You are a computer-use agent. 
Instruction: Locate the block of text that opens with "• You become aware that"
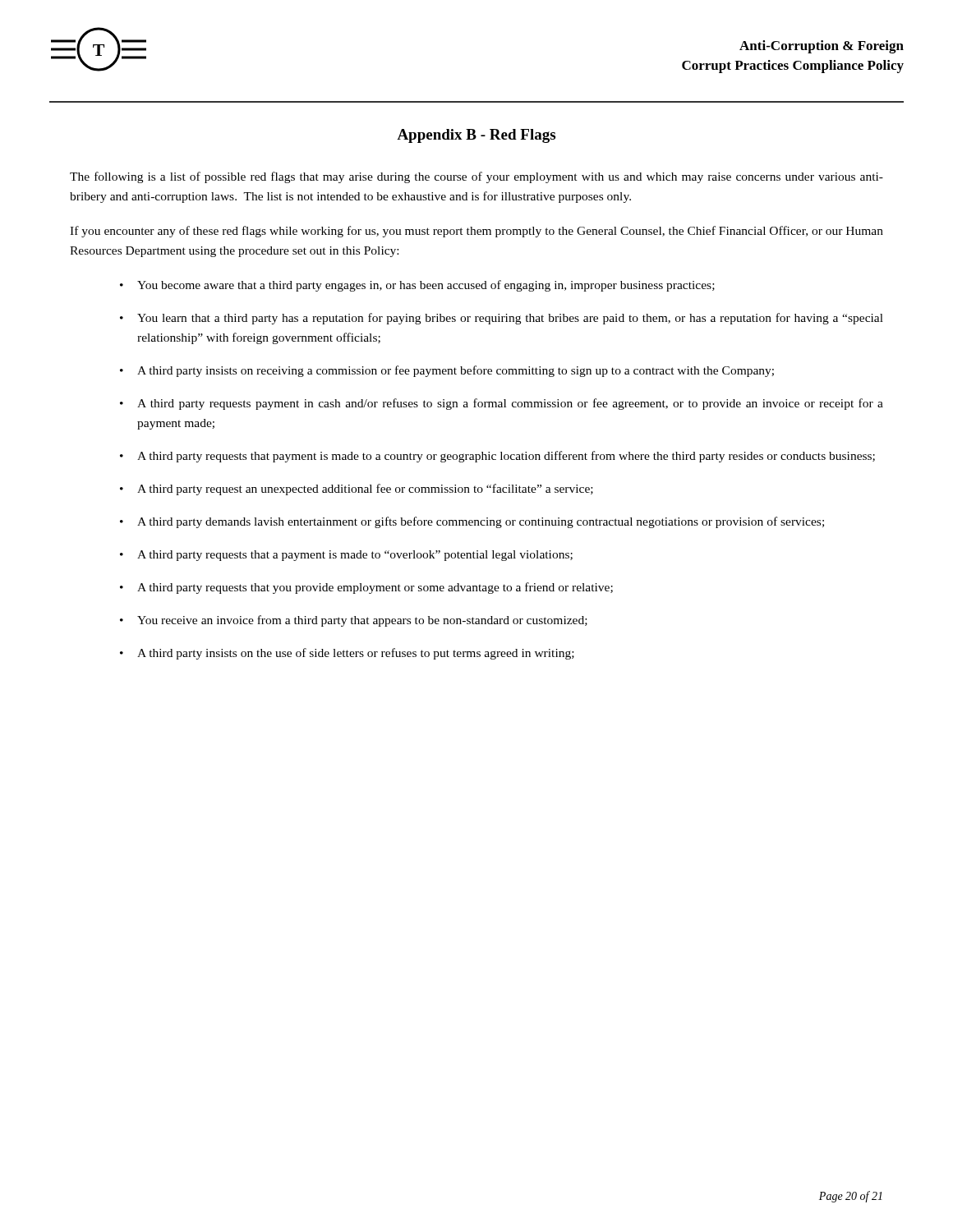501,285
